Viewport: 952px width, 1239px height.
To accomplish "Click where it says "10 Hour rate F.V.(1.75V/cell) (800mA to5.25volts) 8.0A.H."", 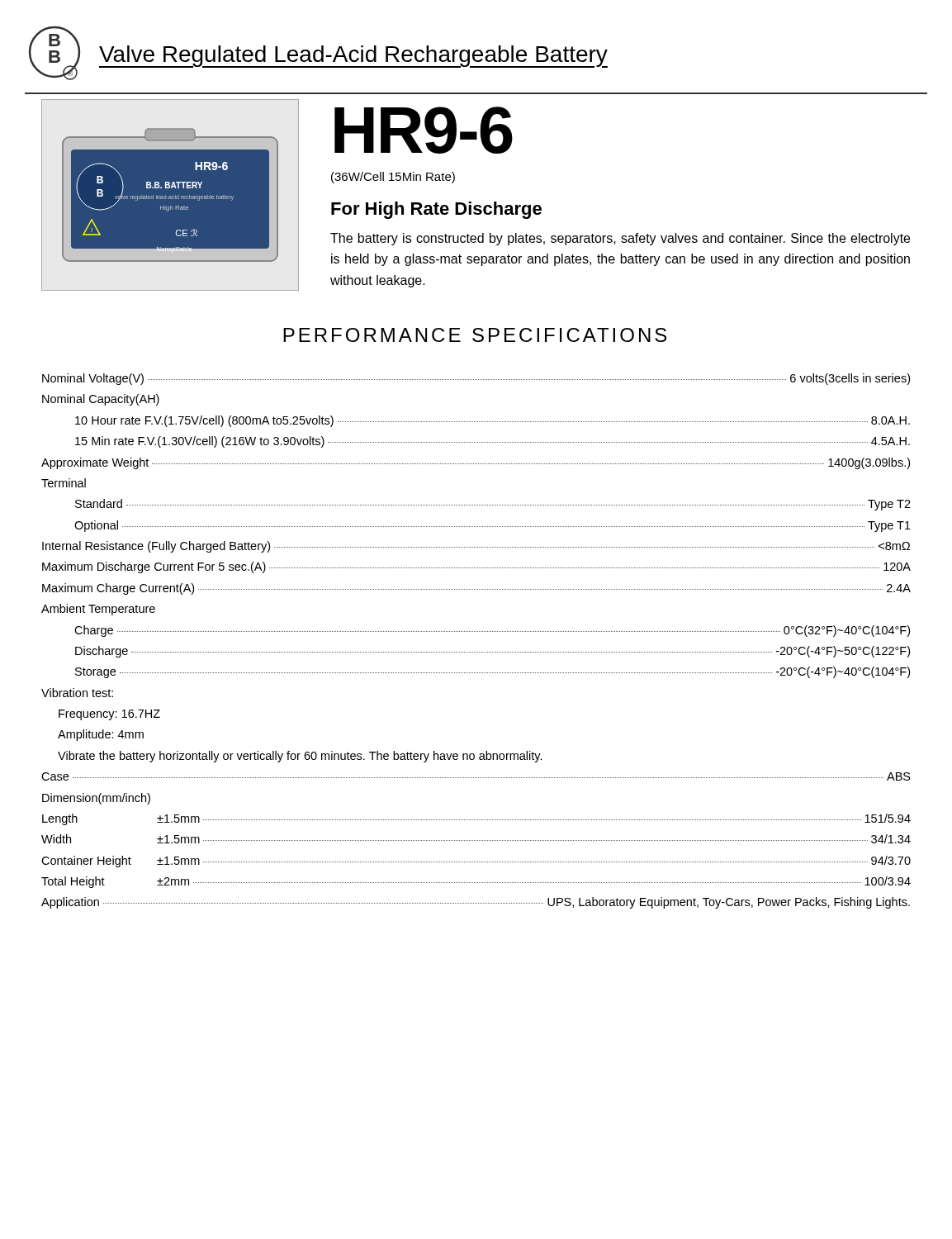I will [493, 421].
